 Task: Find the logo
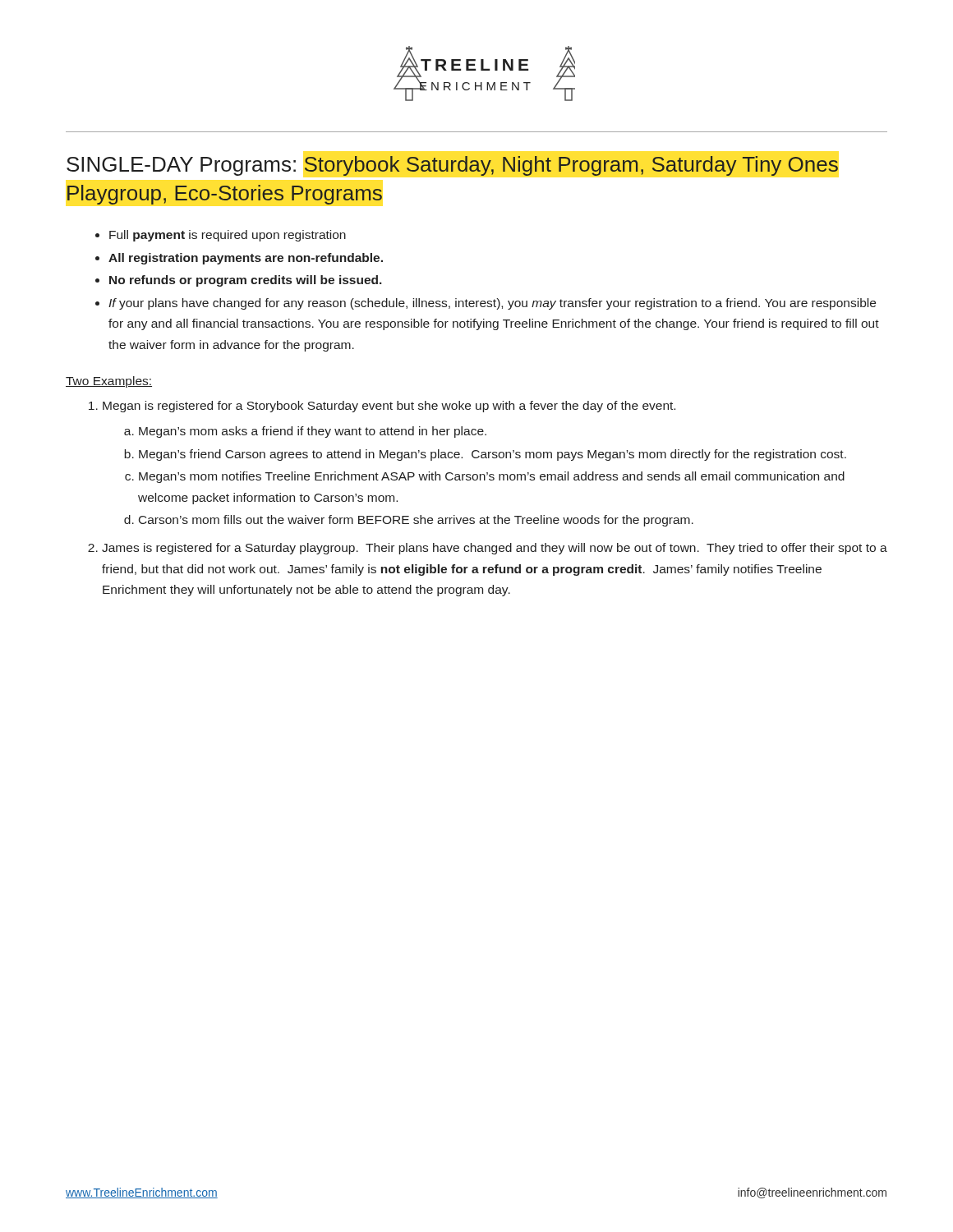(x=476, y=78)
